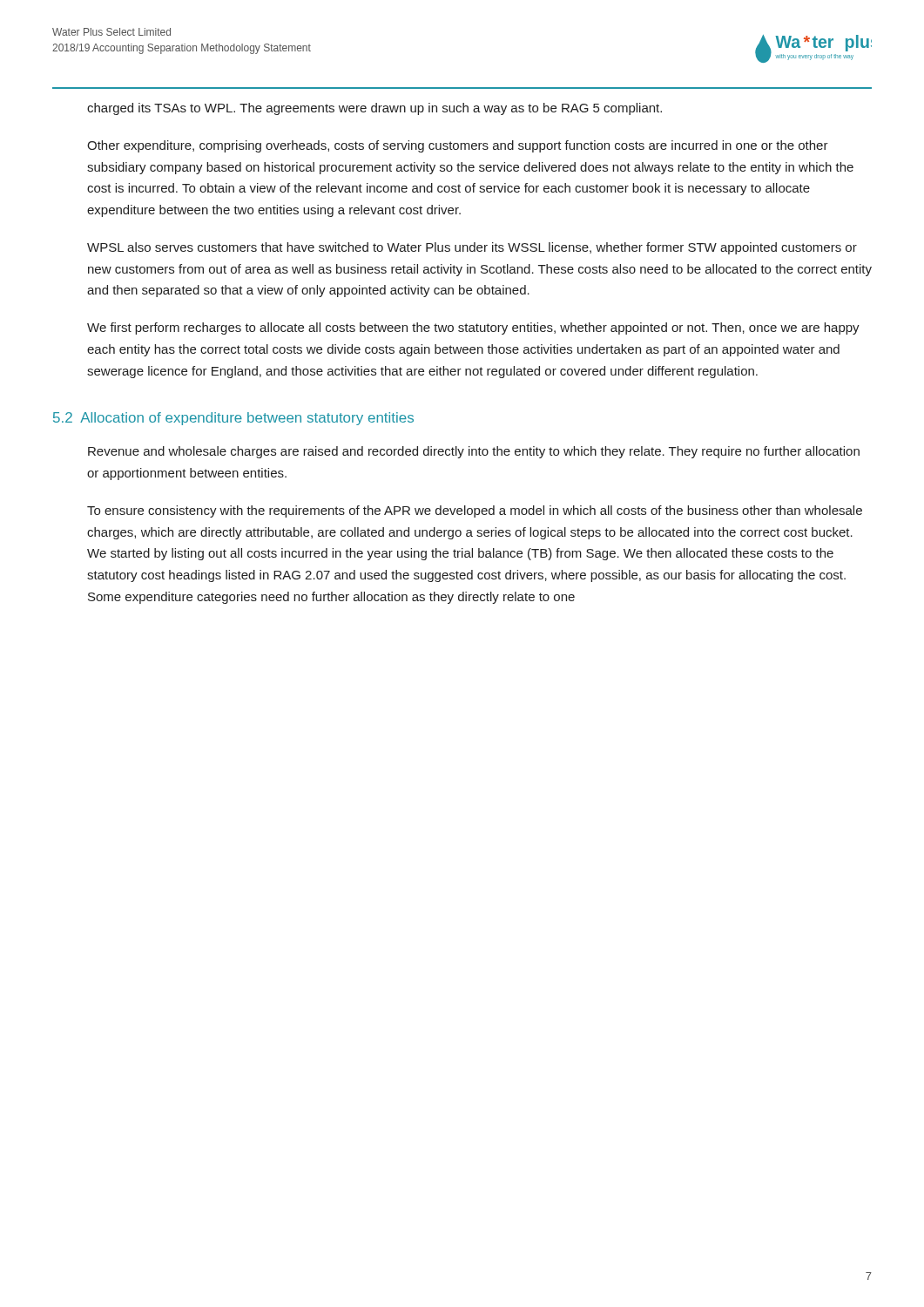Click on the passage starting "charged its TSAs to WPL. The agreements"
The image size is (924, 1307).
pyautogui.click(x=375, y=108)
